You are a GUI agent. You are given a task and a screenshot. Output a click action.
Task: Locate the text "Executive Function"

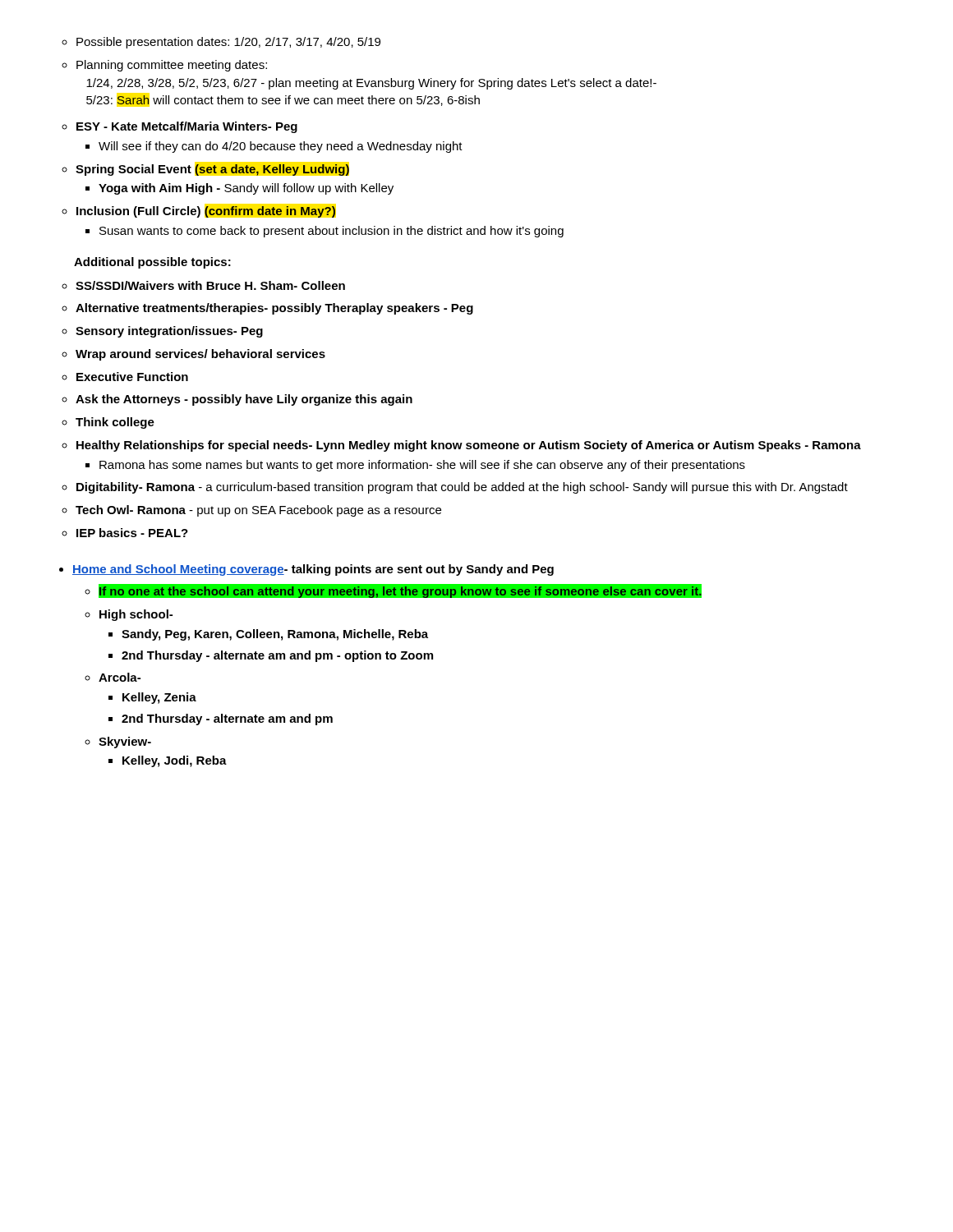(132, 376)
